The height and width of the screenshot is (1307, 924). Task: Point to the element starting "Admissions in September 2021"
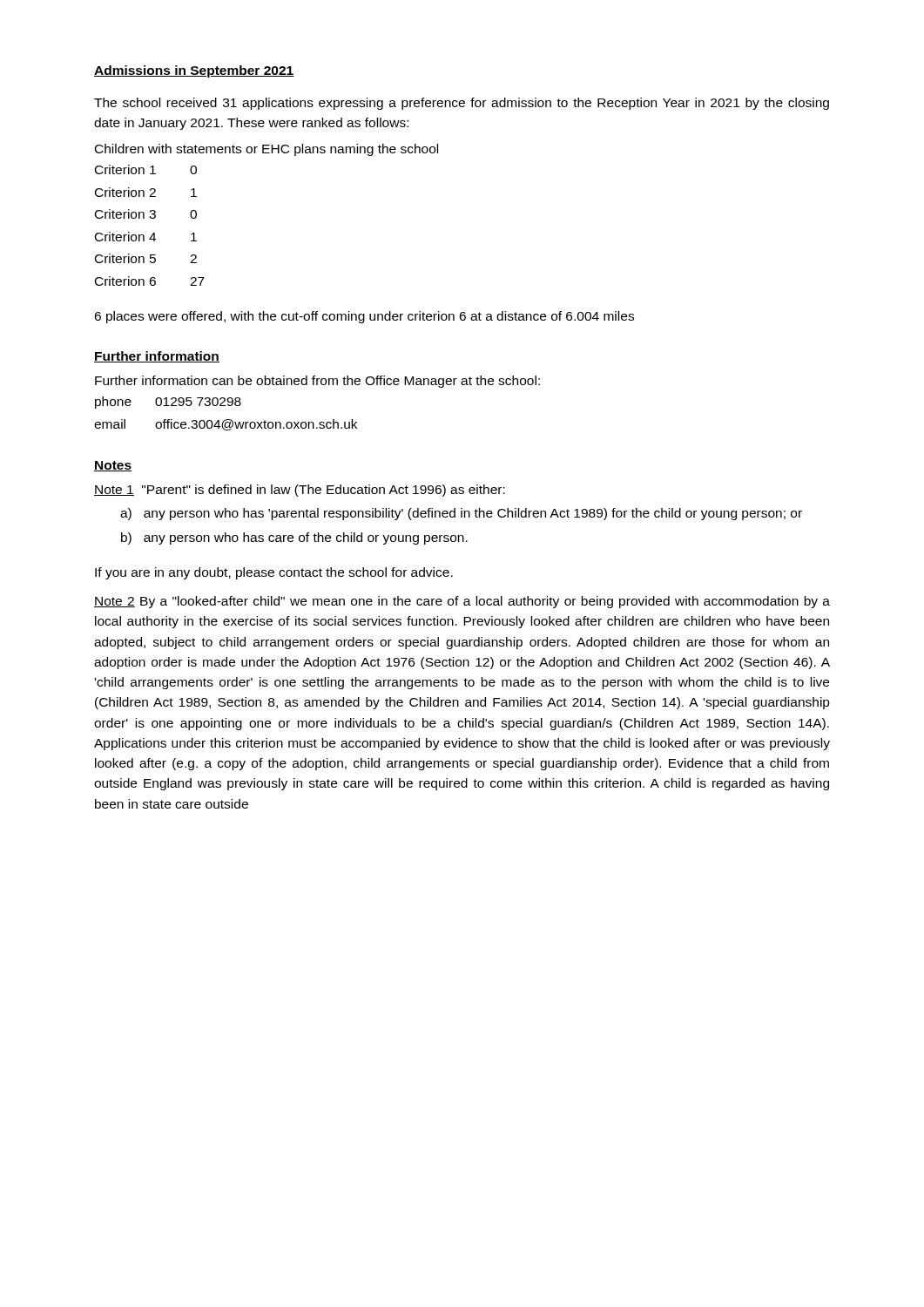(194, 71)
